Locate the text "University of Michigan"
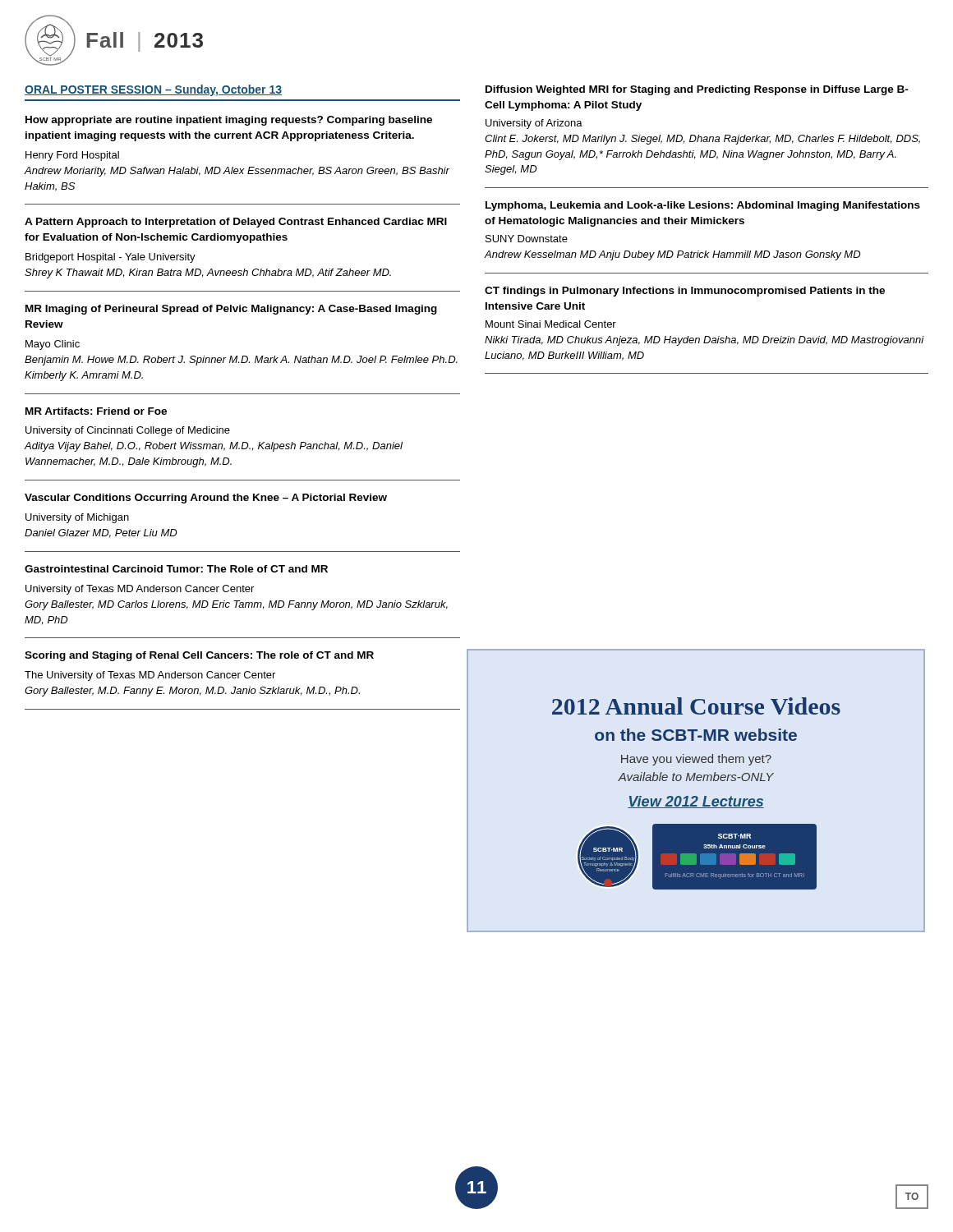The image size is (953, 1232). [x=77, y=518]
